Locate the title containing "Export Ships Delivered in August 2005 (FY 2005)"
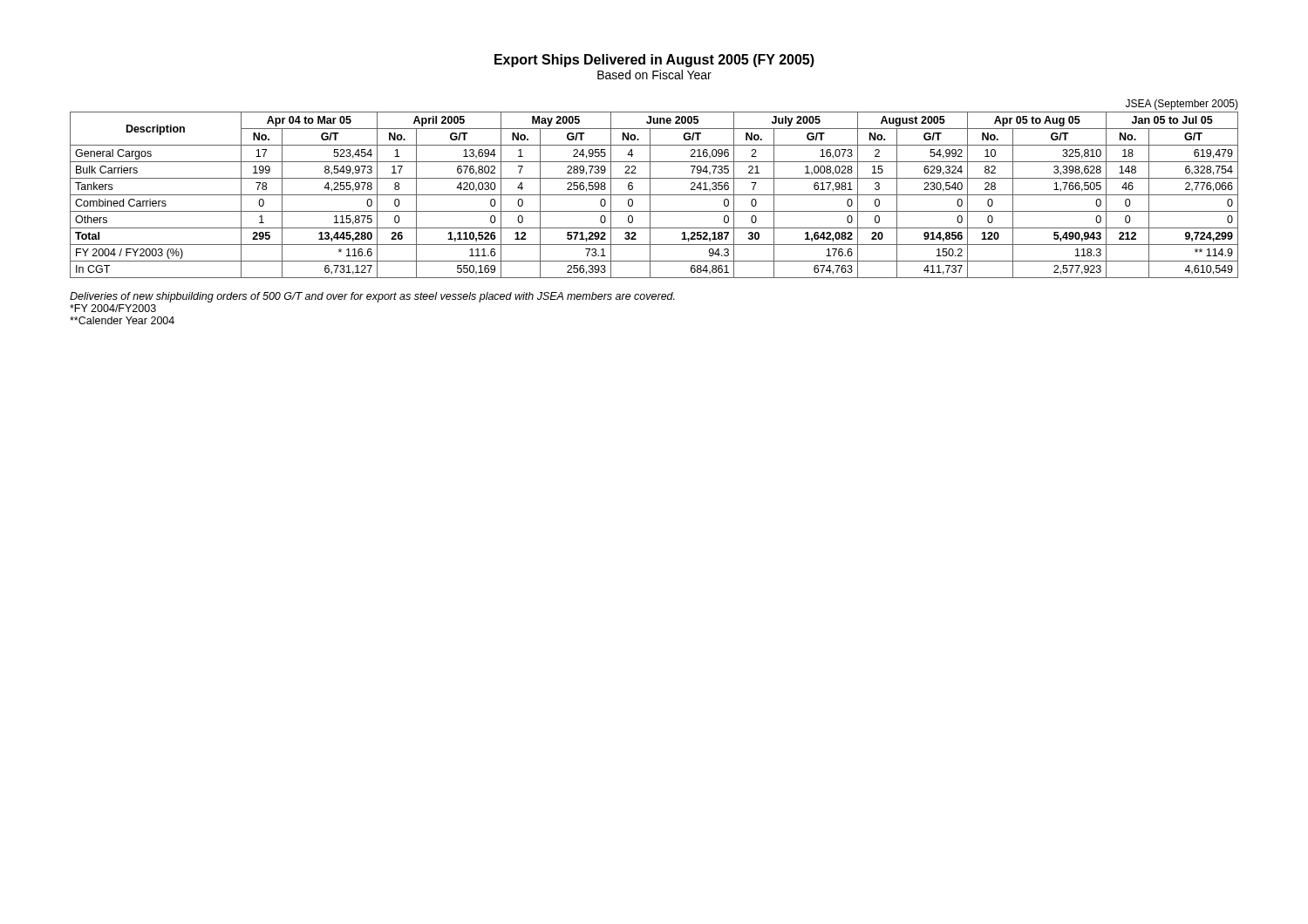This screenshot has width=1308, height=924. click(x=654, y=67)
